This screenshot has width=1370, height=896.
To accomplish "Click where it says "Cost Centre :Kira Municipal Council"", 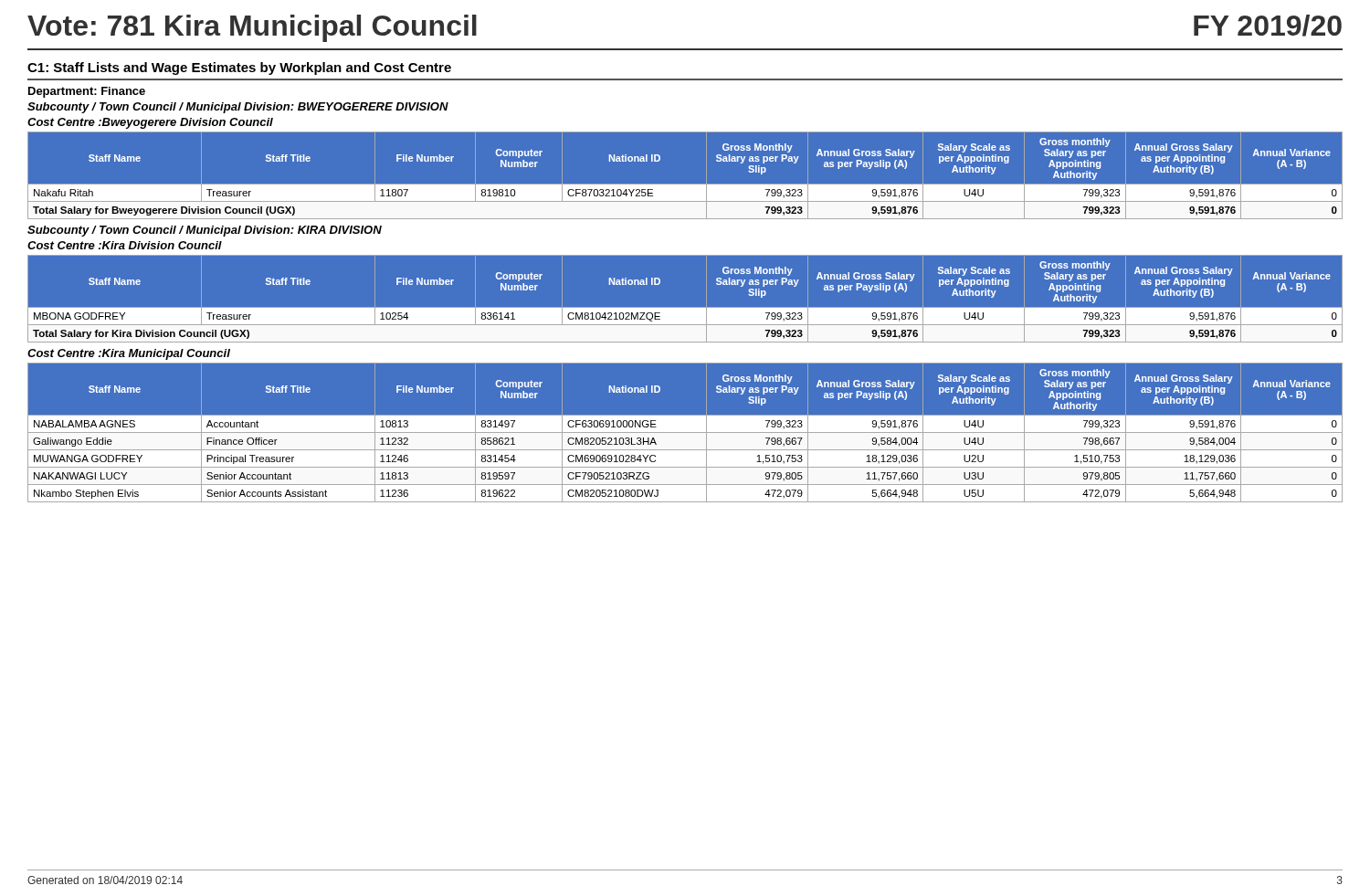I will [129, 353].
